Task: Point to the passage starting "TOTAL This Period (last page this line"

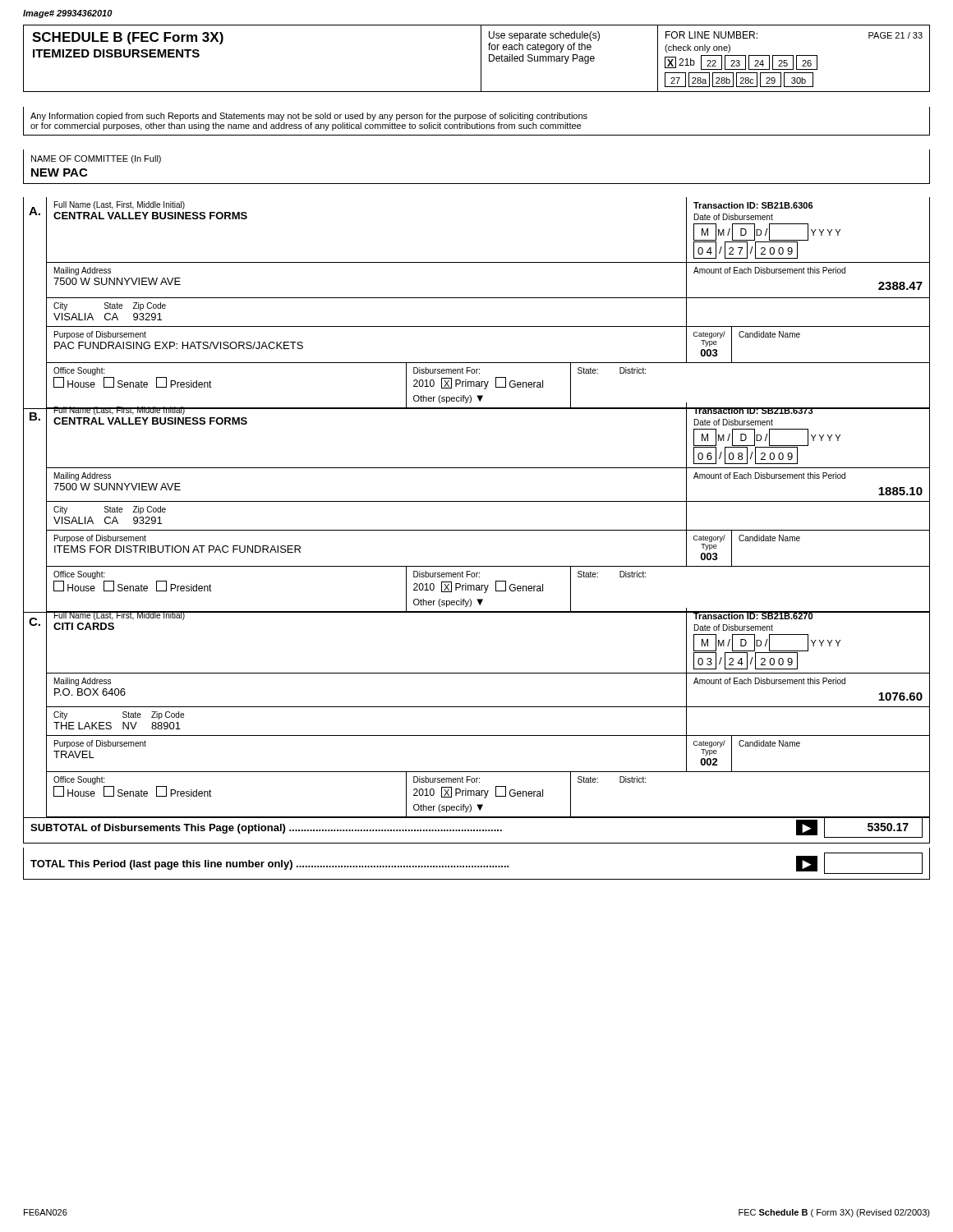Action: [476, 863]
